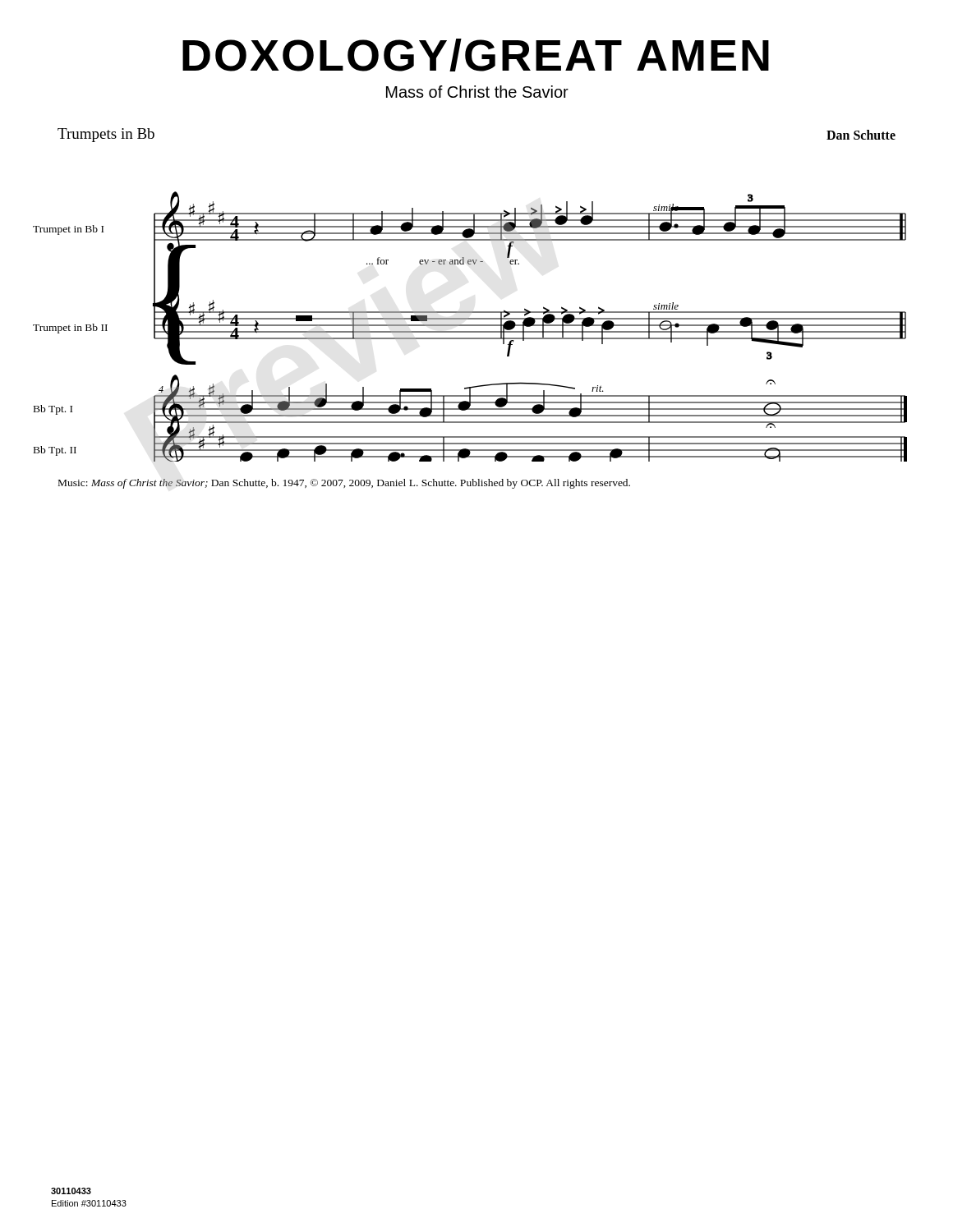This screenshot has width=953, height=1232.
Task: Select the text block with the text "Mass of Christ the"
Action: click(476, 92)
